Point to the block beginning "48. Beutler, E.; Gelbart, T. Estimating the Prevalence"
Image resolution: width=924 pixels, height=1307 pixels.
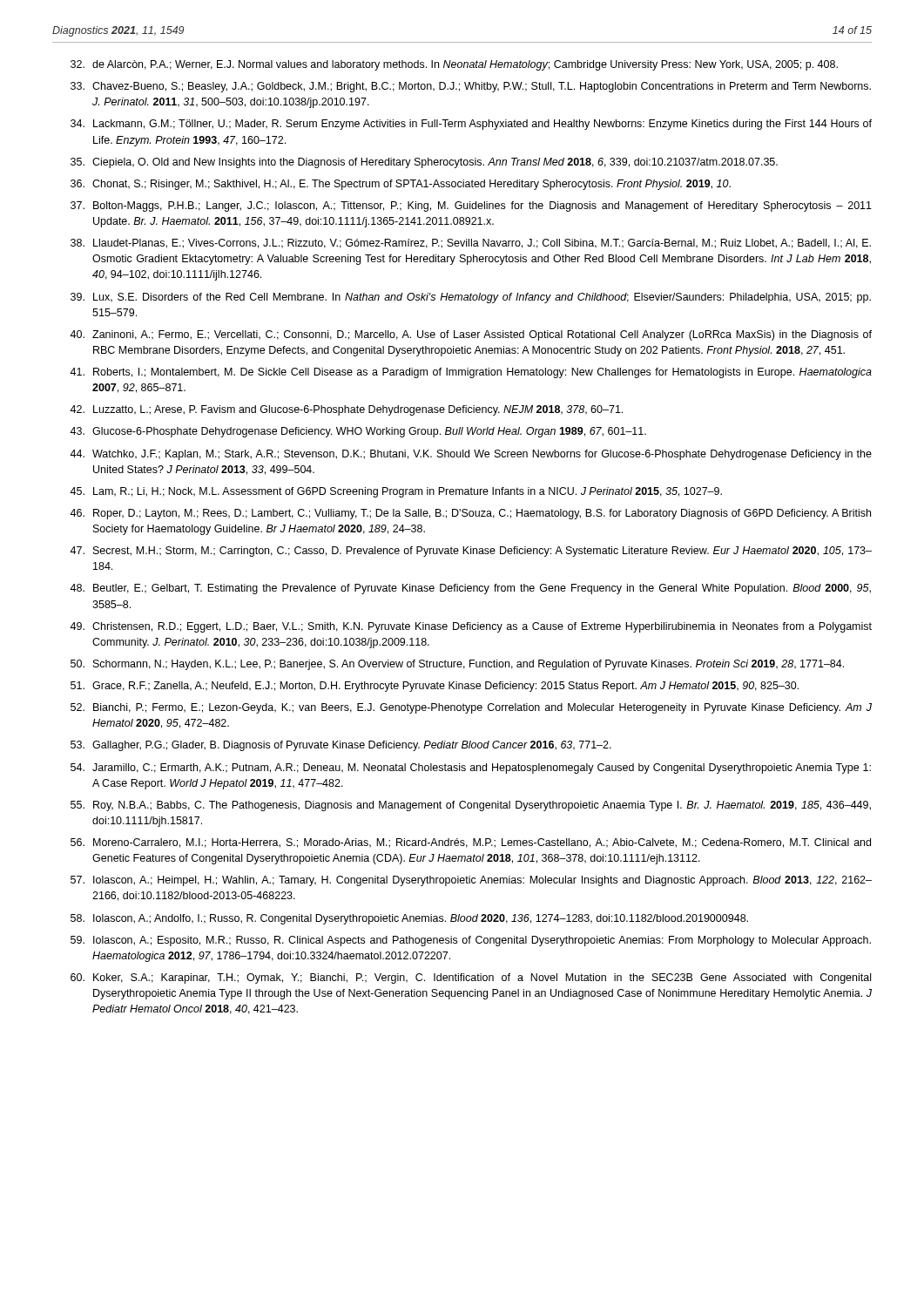click(x=462, y=596)
